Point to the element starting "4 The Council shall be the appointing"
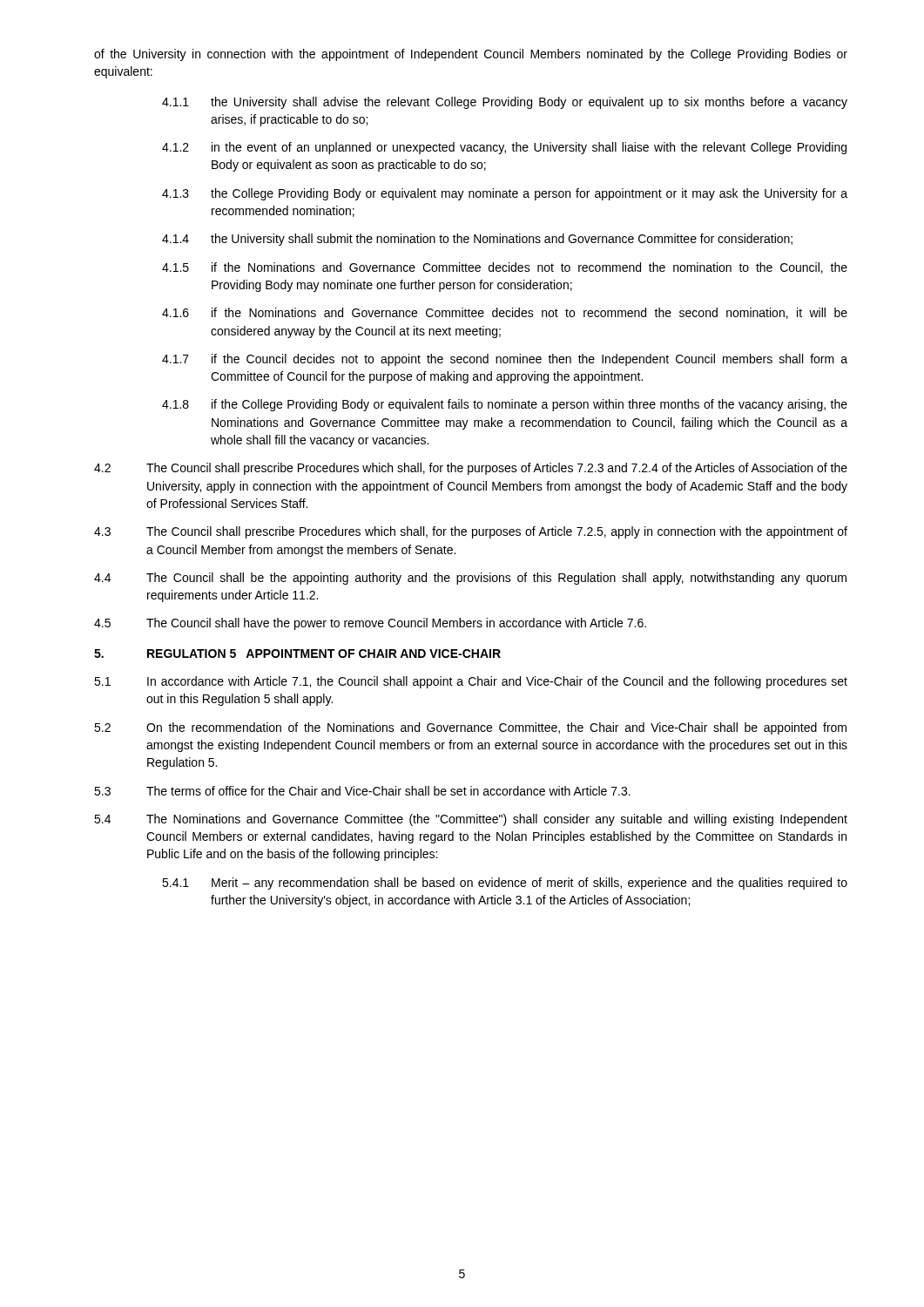924x1307 pixels. [x=471, y=587]
